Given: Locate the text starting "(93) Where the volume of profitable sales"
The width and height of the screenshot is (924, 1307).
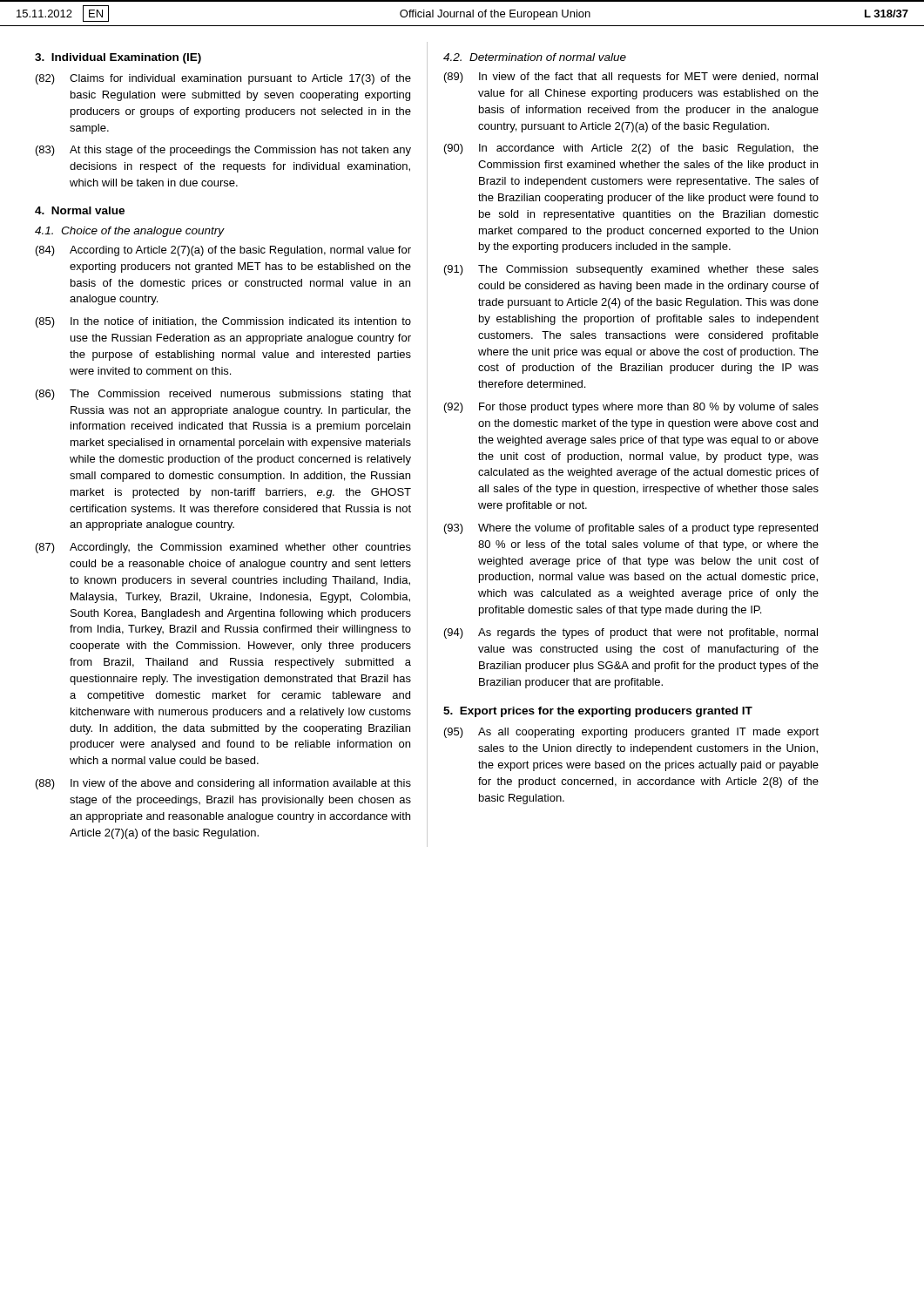Looking at the screenshot, I should (x=631, y=569).
